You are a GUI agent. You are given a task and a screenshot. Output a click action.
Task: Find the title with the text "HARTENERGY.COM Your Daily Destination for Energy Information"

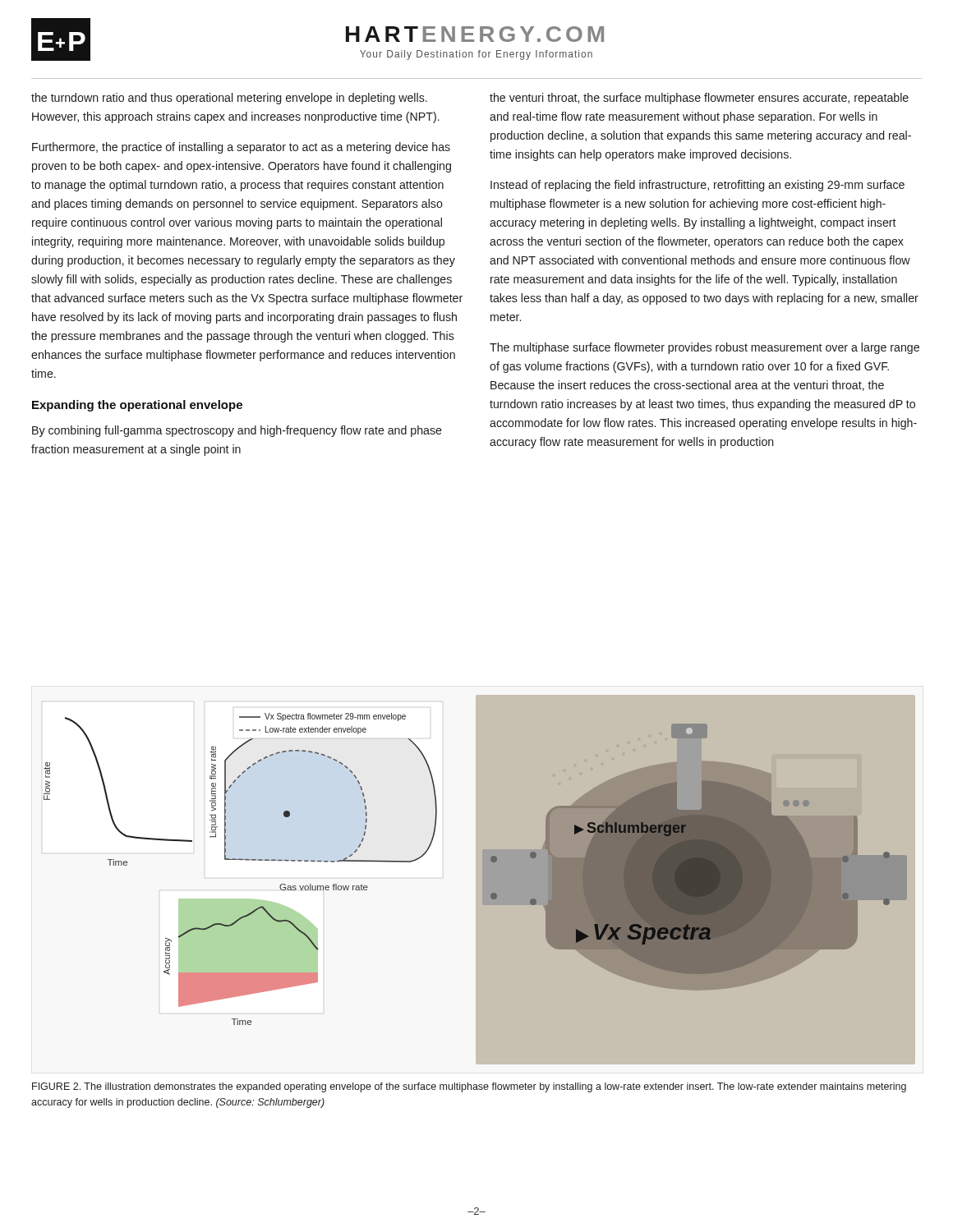(476, 41)
